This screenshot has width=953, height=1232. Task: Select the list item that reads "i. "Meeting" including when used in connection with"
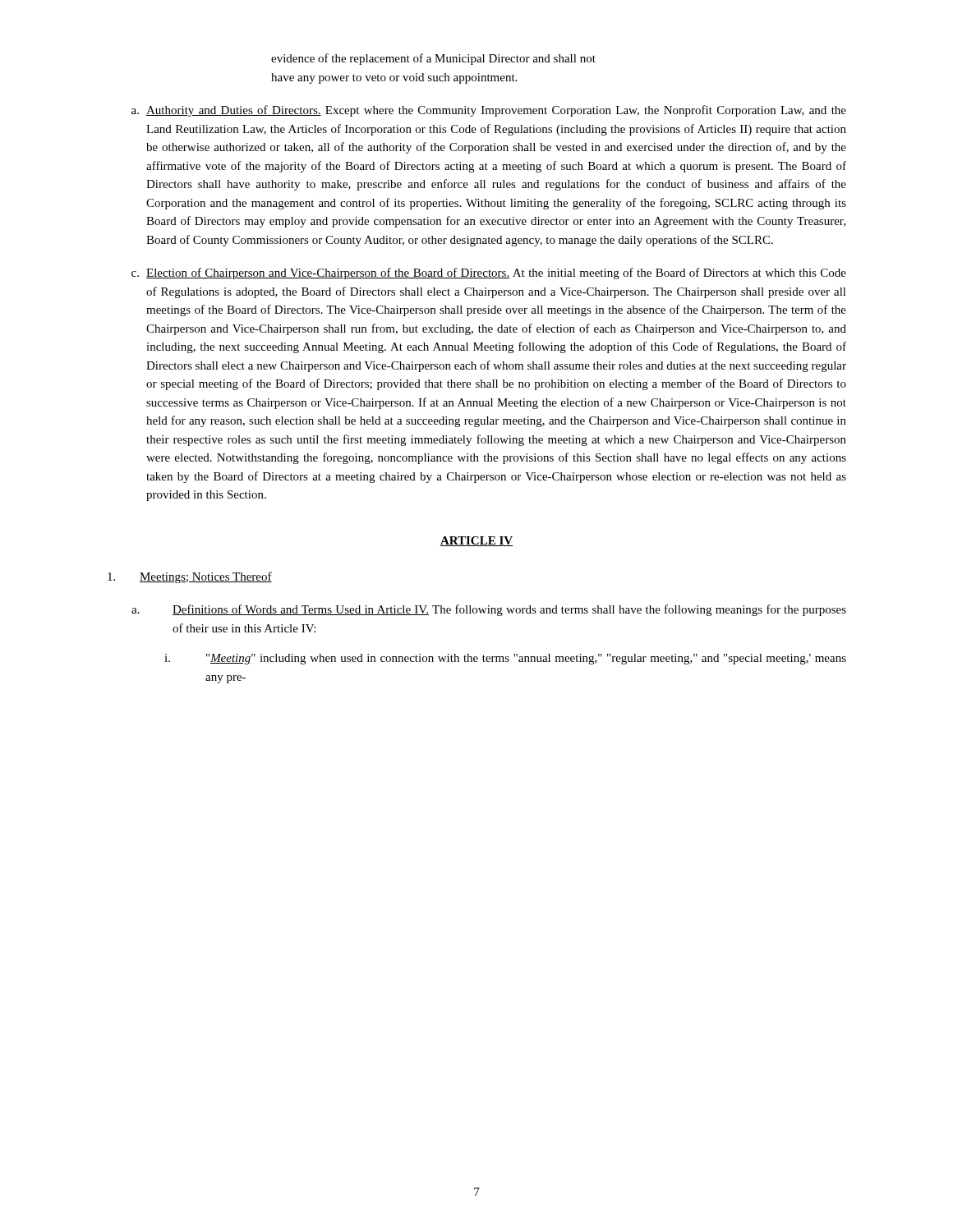[476, 667]
